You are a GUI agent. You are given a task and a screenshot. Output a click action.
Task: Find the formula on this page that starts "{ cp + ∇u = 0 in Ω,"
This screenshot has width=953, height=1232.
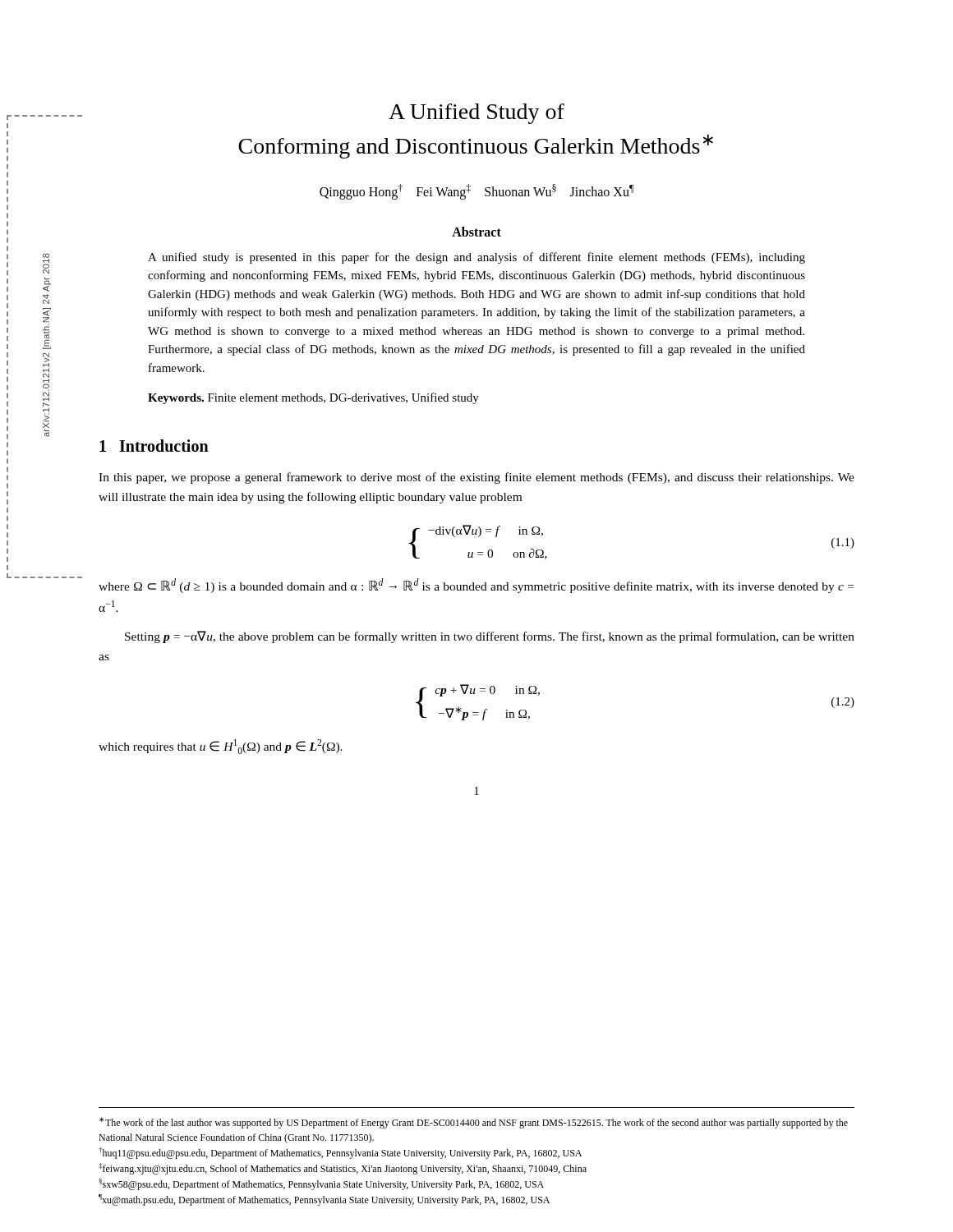474,694
